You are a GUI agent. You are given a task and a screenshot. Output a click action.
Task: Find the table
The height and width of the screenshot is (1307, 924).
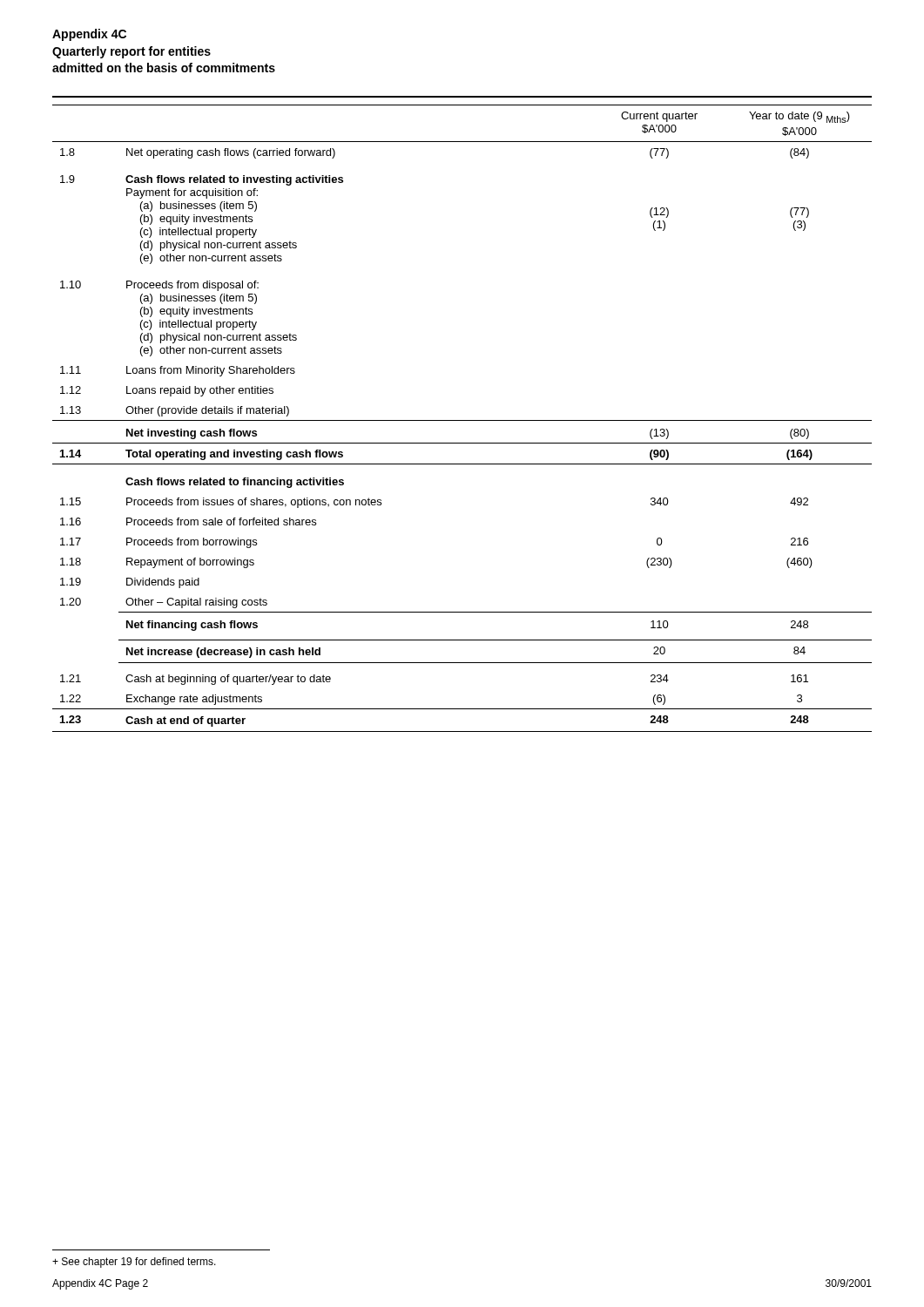(x=462, y=423)
